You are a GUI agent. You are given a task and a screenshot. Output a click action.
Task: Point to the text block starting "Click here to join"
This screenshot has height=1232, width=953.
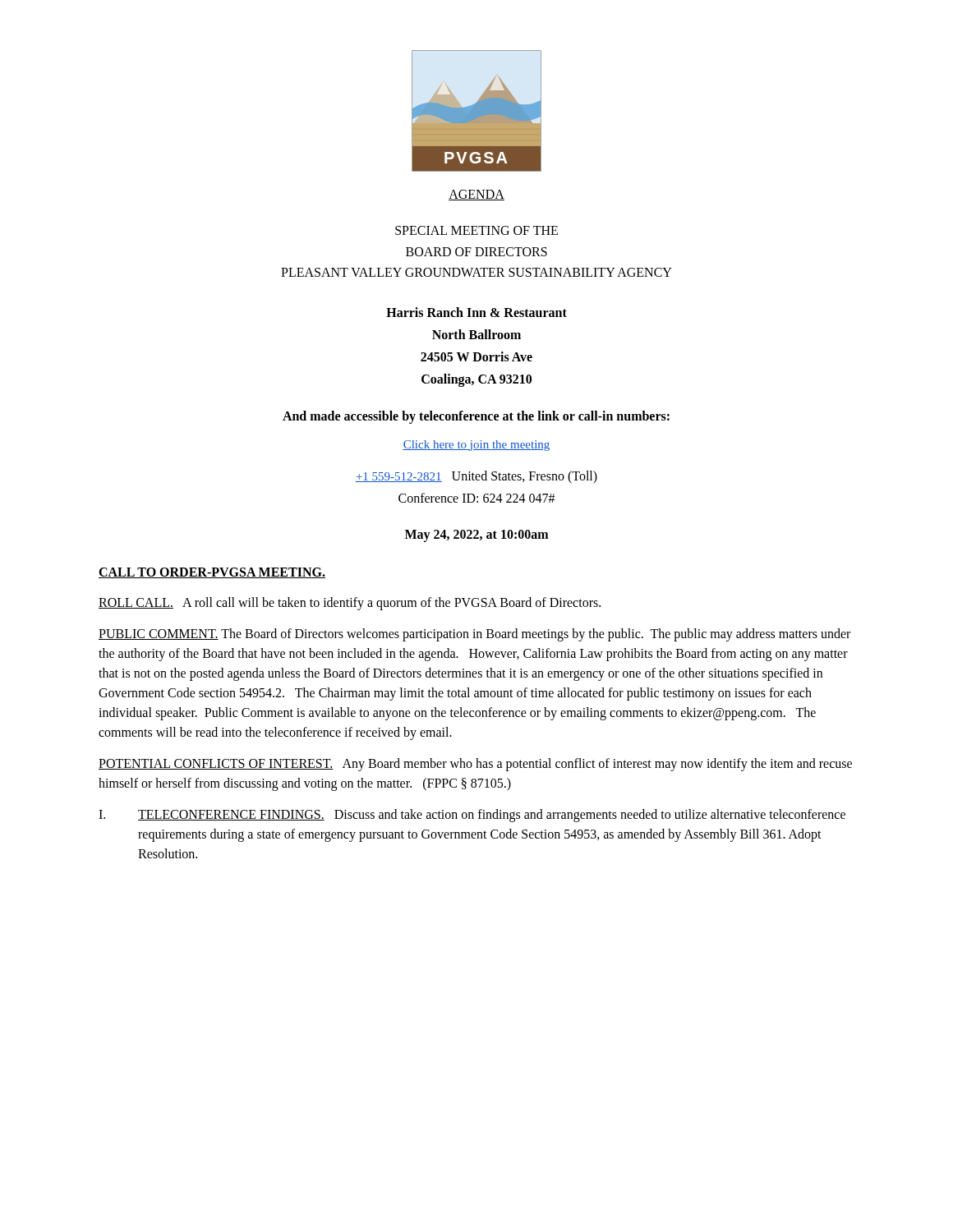(x=476, y=444)
